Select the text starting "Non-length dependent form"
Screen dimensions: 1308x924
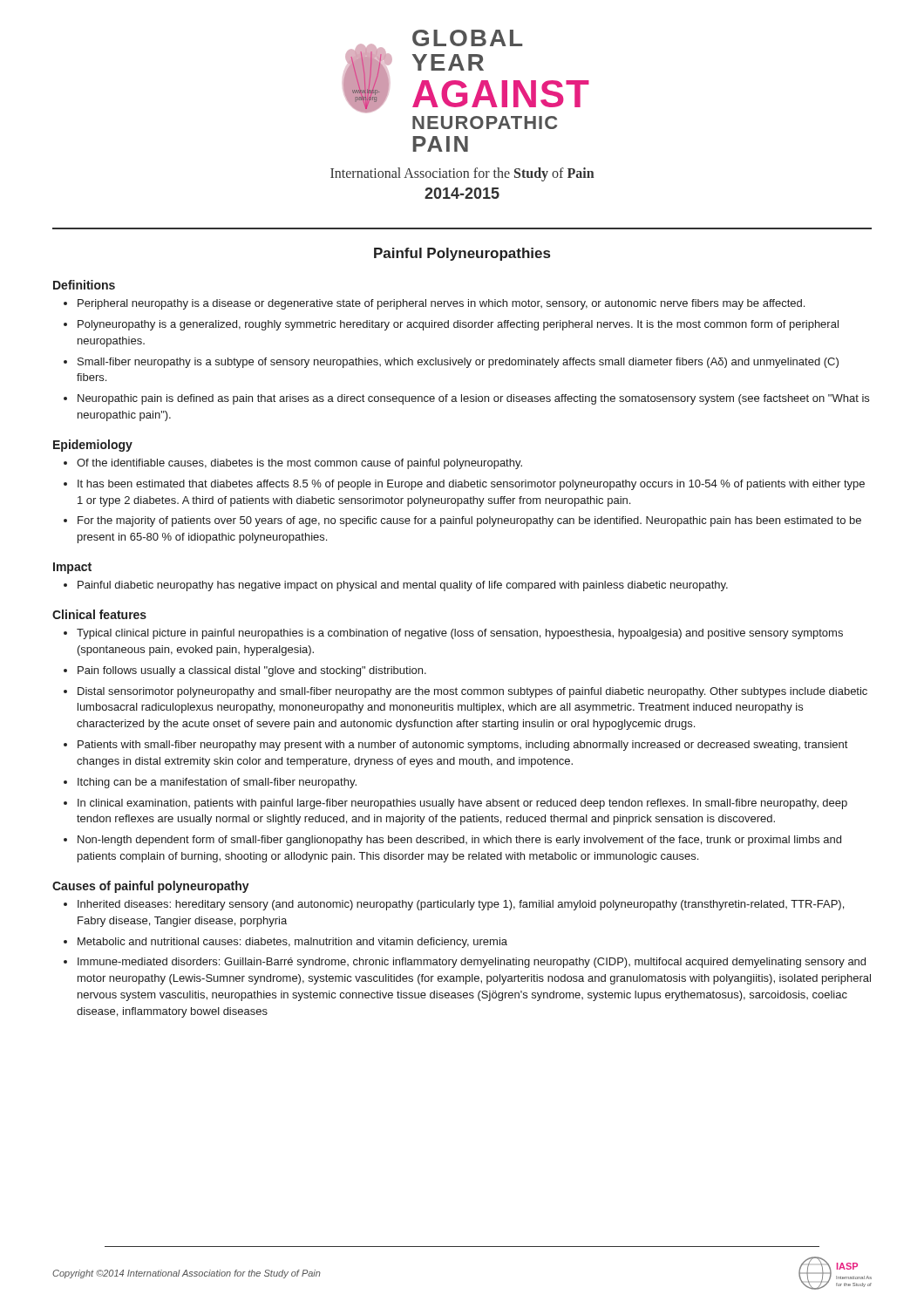pyautogui.click(x=459, y=848)
